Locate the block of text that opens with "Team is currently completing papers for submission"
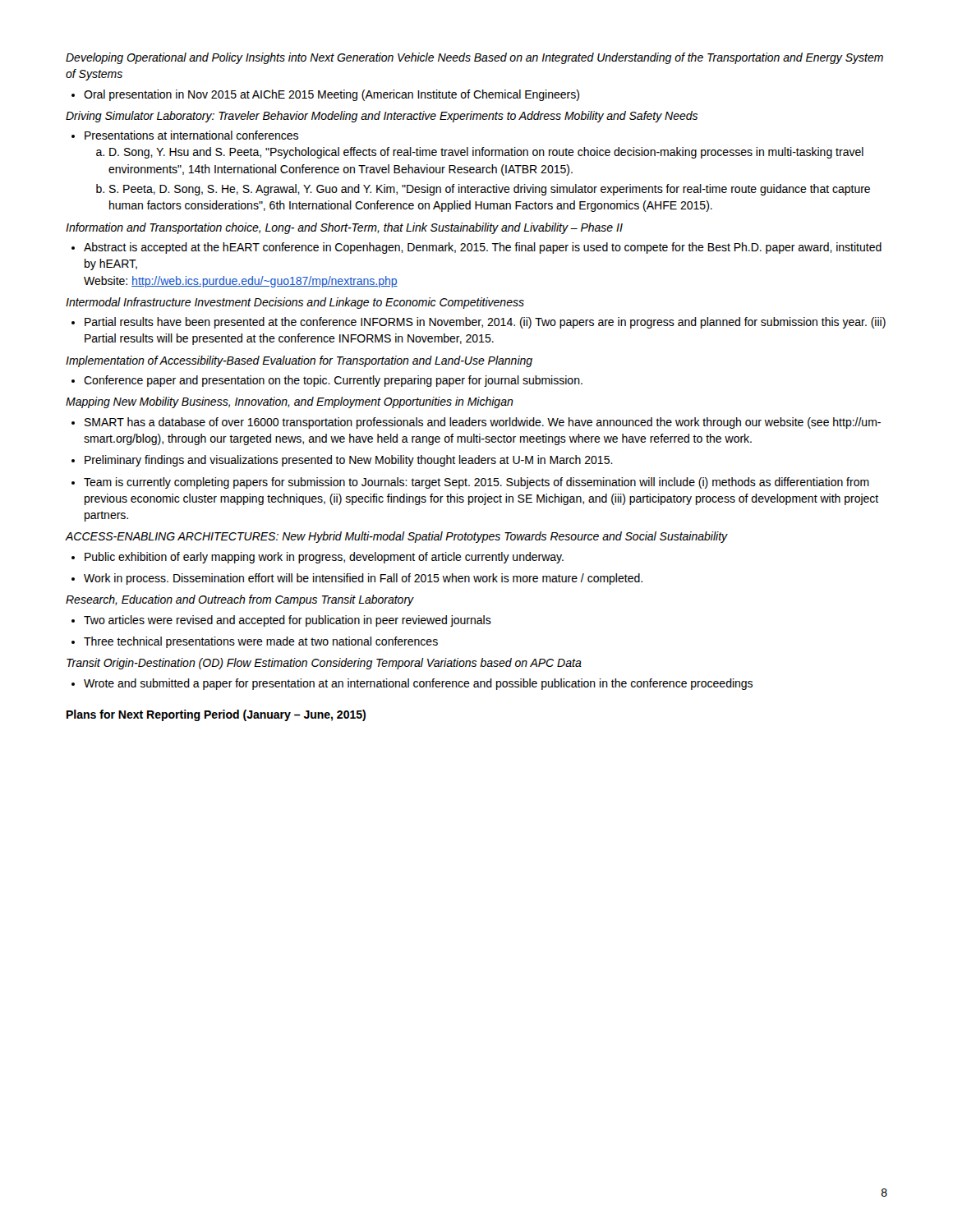 click(476, 499)
